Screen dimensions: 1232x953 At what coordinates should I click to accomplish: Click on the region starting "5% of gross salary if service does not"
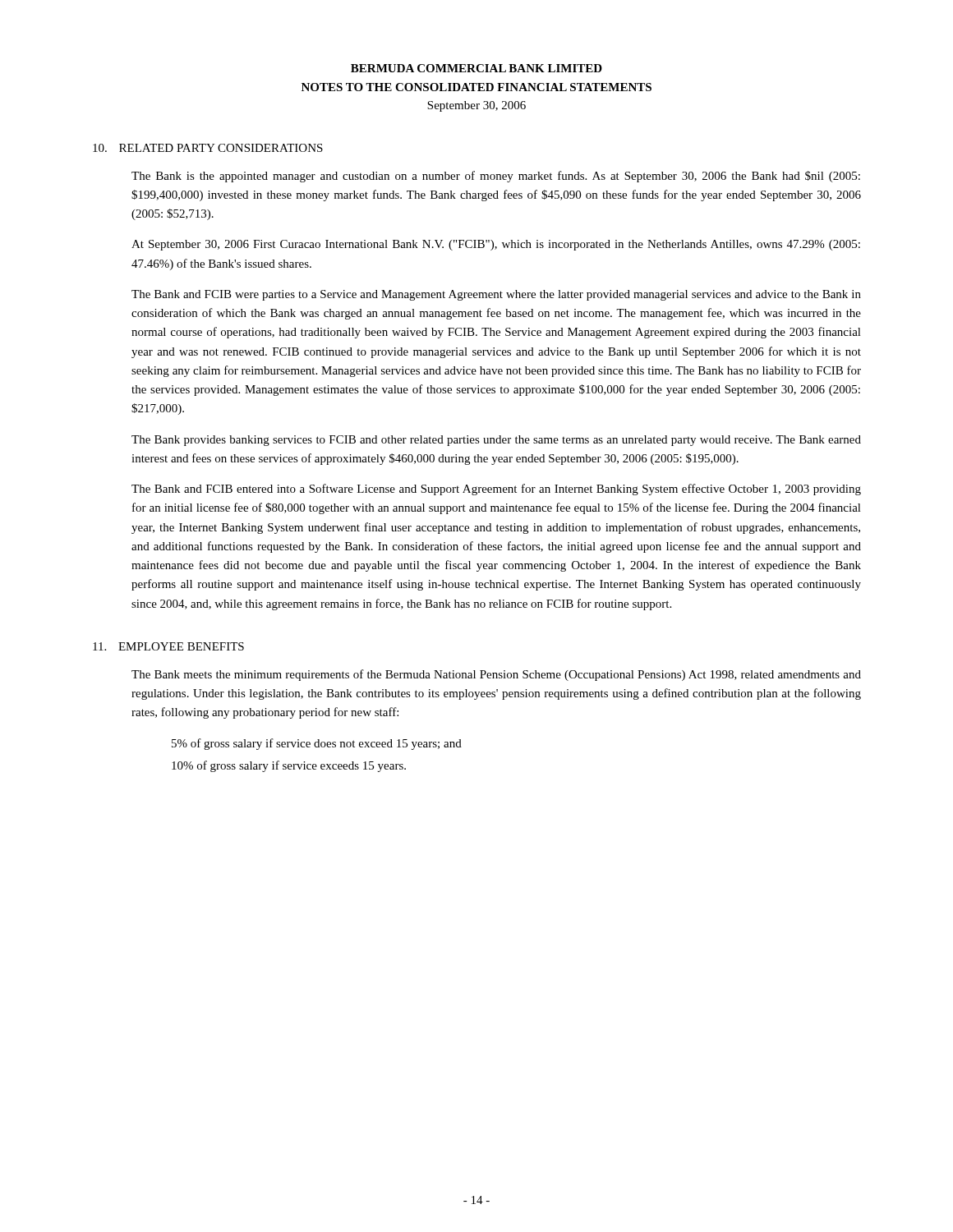pos(316,743)
